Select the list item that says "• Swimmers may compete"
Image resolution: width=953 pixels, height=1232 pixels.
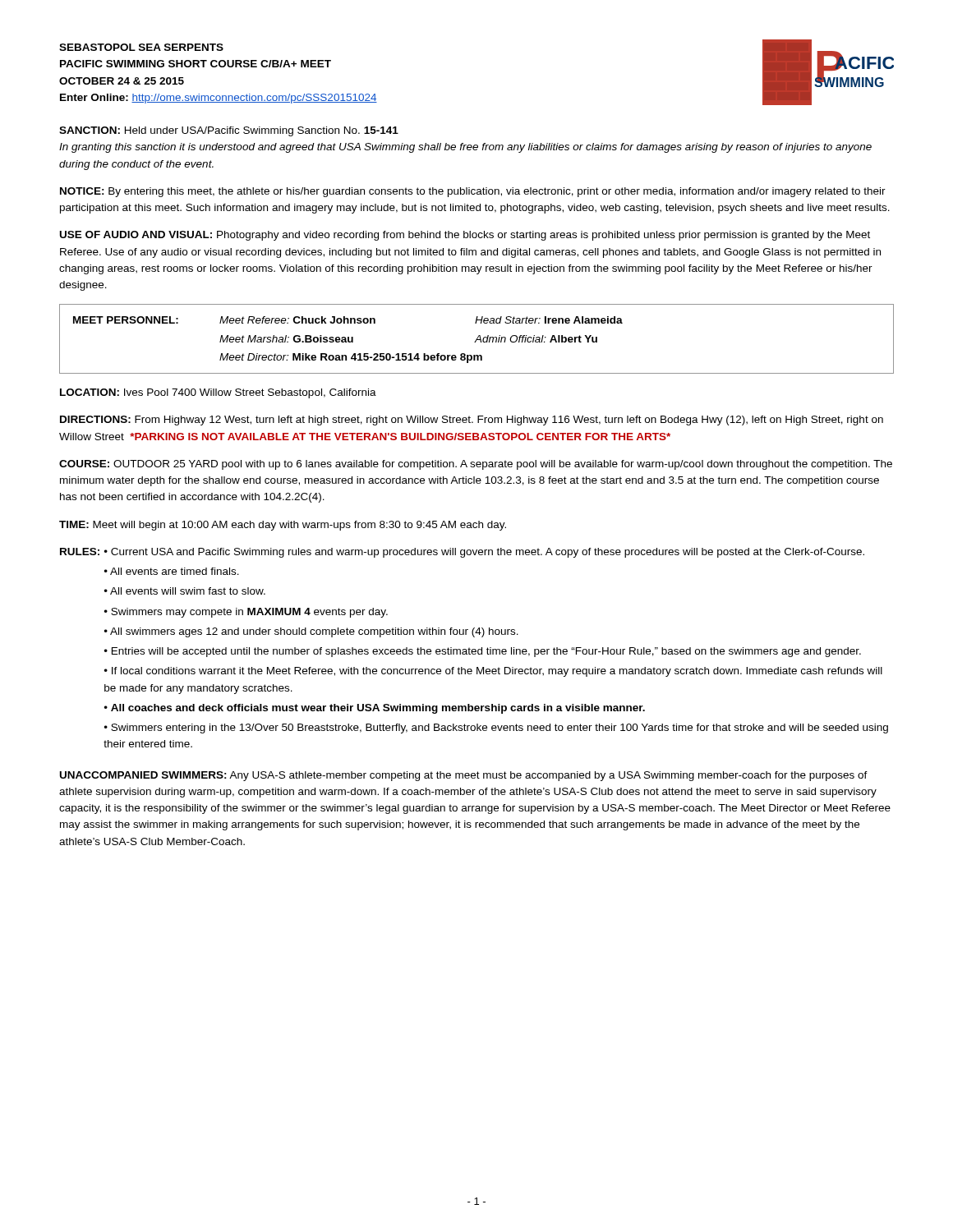click(x=246, y=611)
